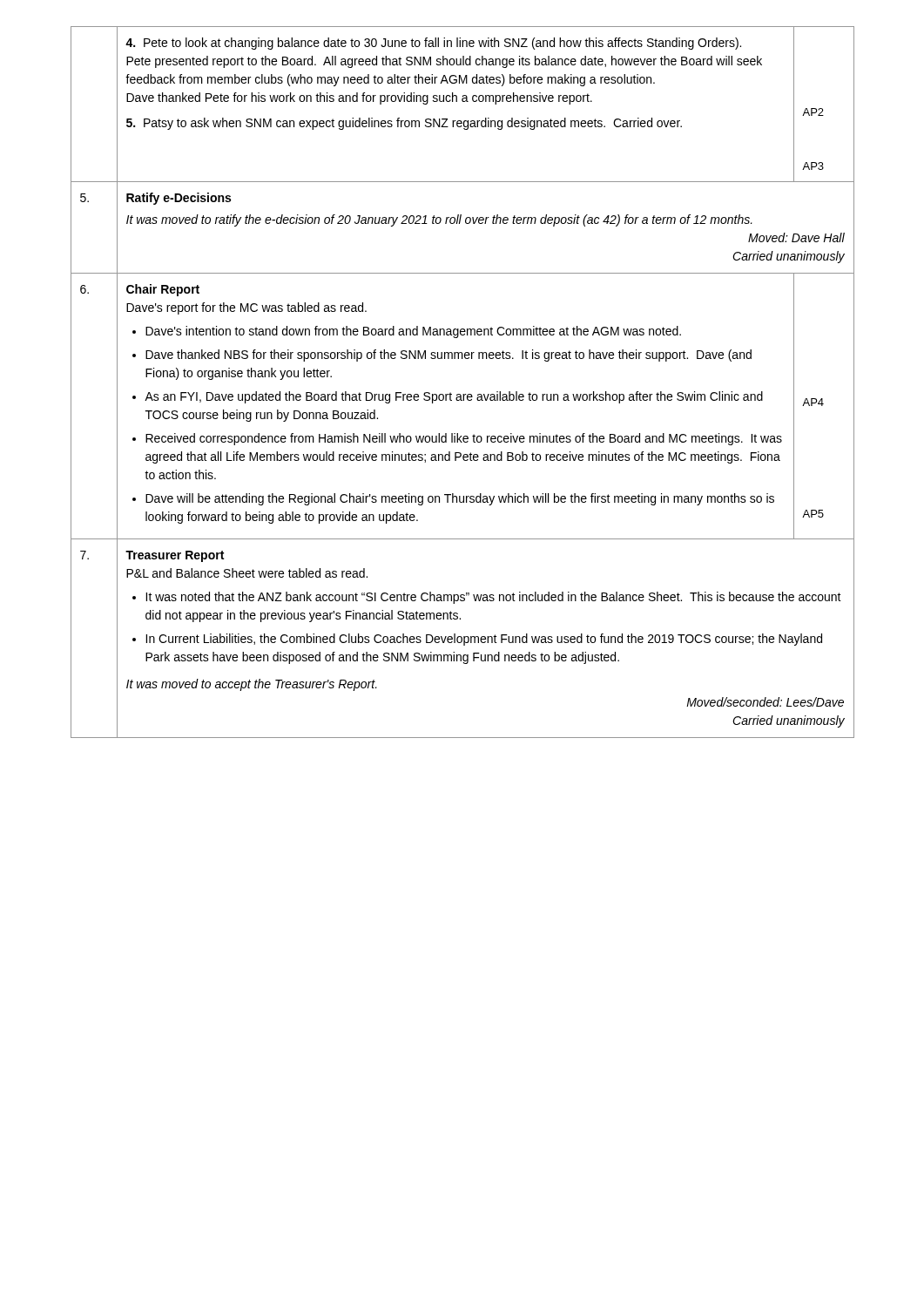Click on the list item that reads "It was noted that"
Viewport: 924px width, 1307px height.
click(493, 606)
